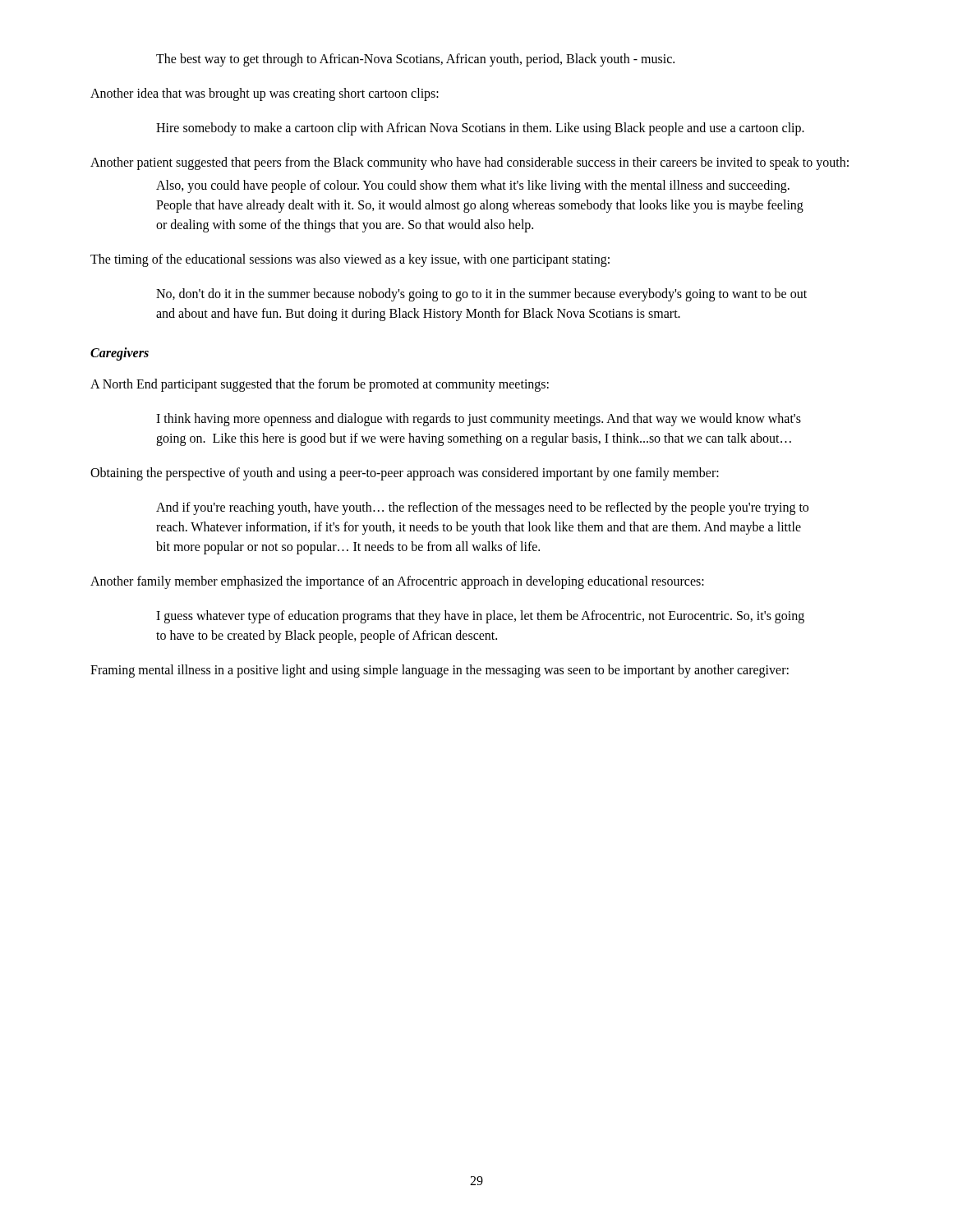Navigate to the text starting "A North End participant suggested that"
953x1232 pixels.
point(320,384)
